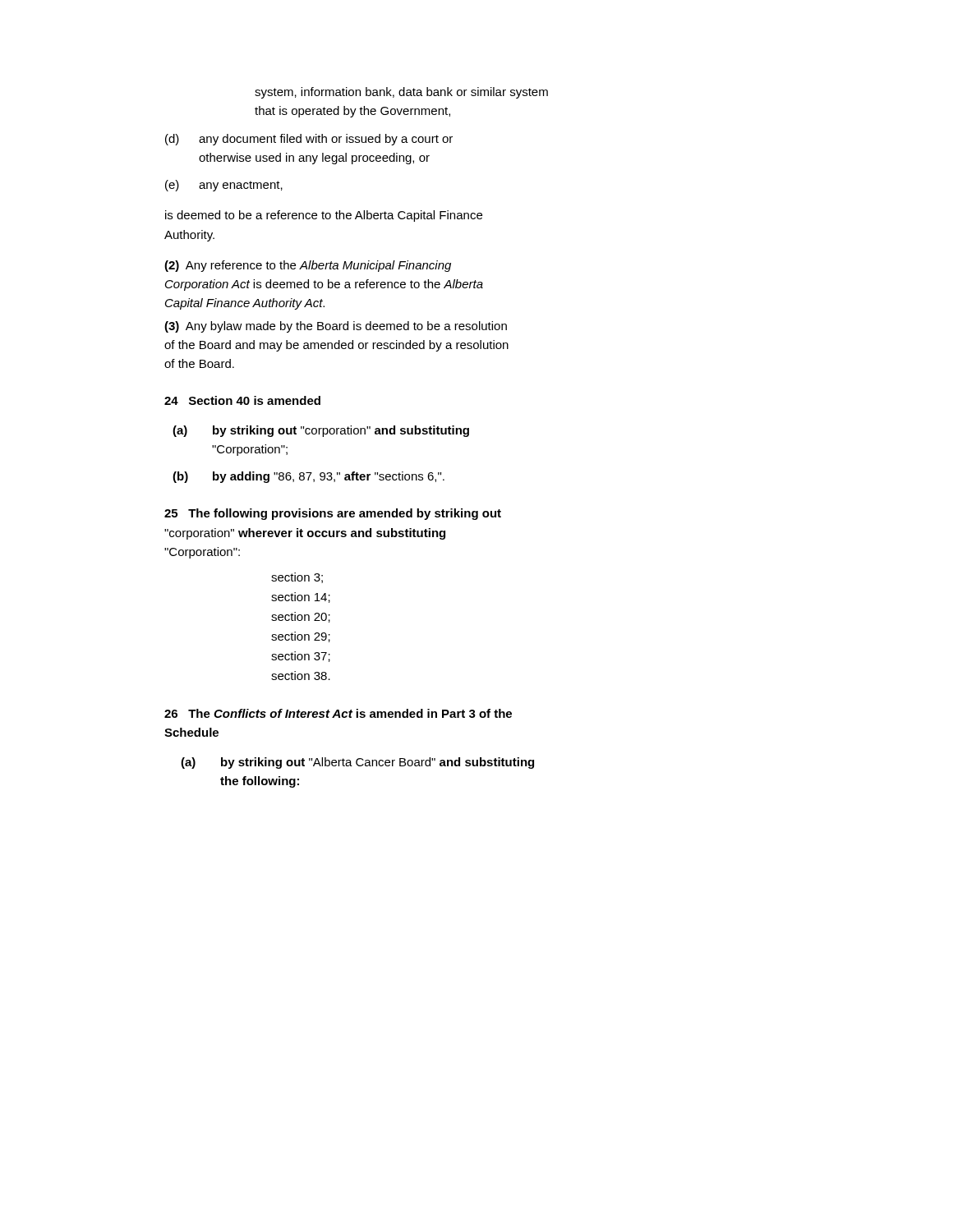The height and width of the screenshot is (1232, 953).
Task: Navigate to the text starting "system, information bank, data bank or similar system"
Action: (x=402, y=101)
